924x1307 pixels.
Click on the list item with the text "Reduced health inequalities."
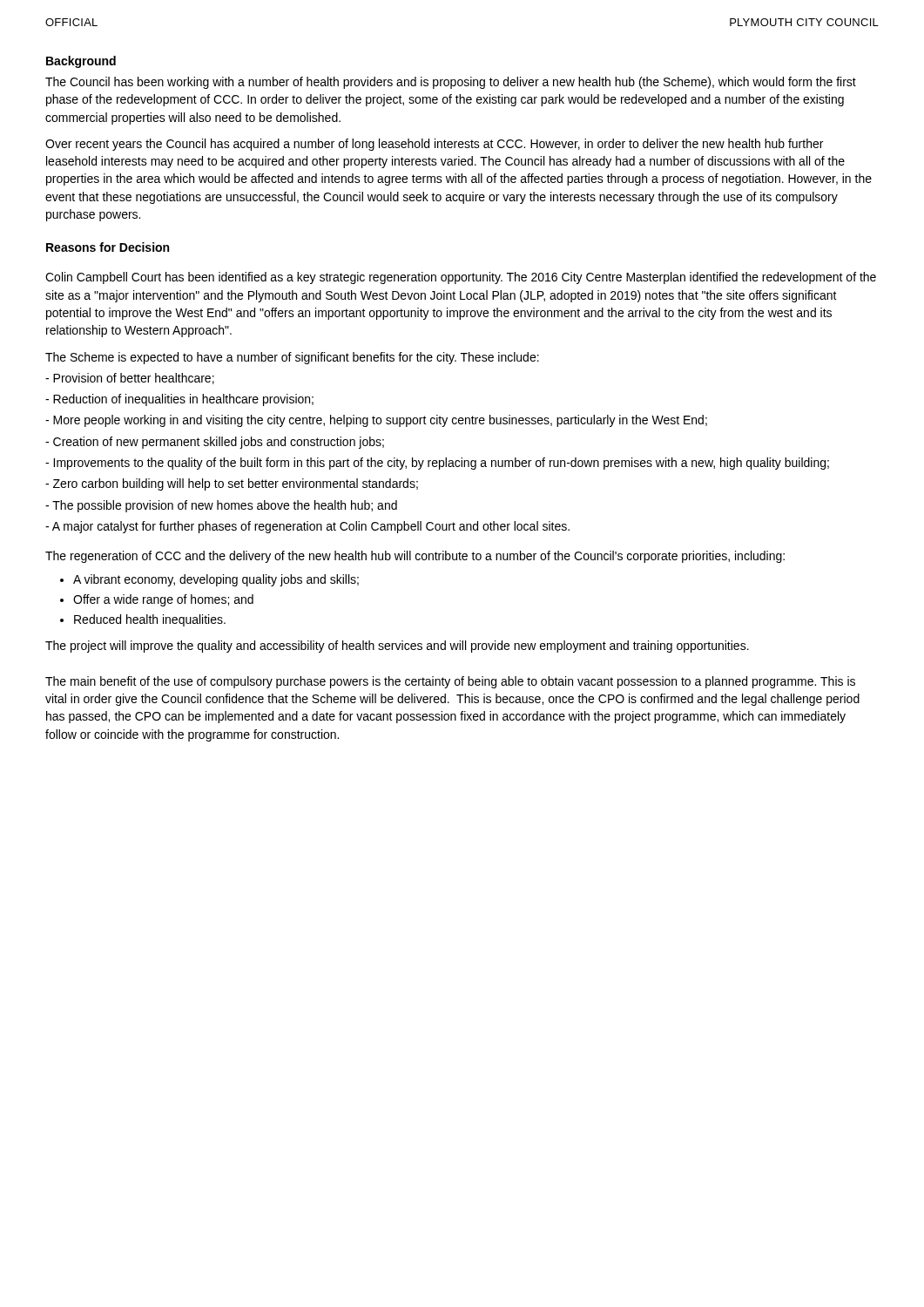[150, 620]
